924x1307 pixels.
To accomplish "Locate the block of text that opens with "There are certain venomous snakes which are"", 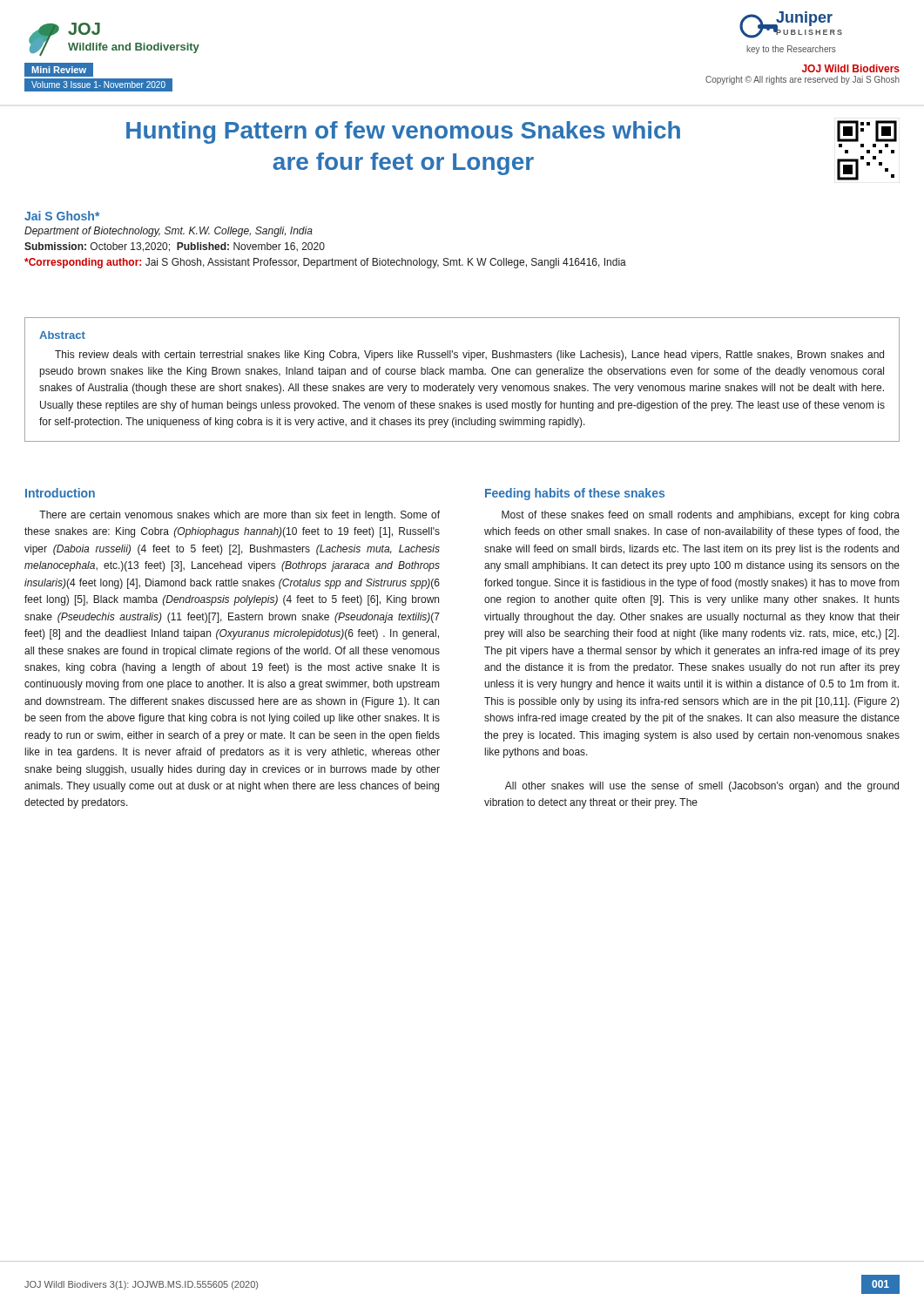I will tap(232, 659).
